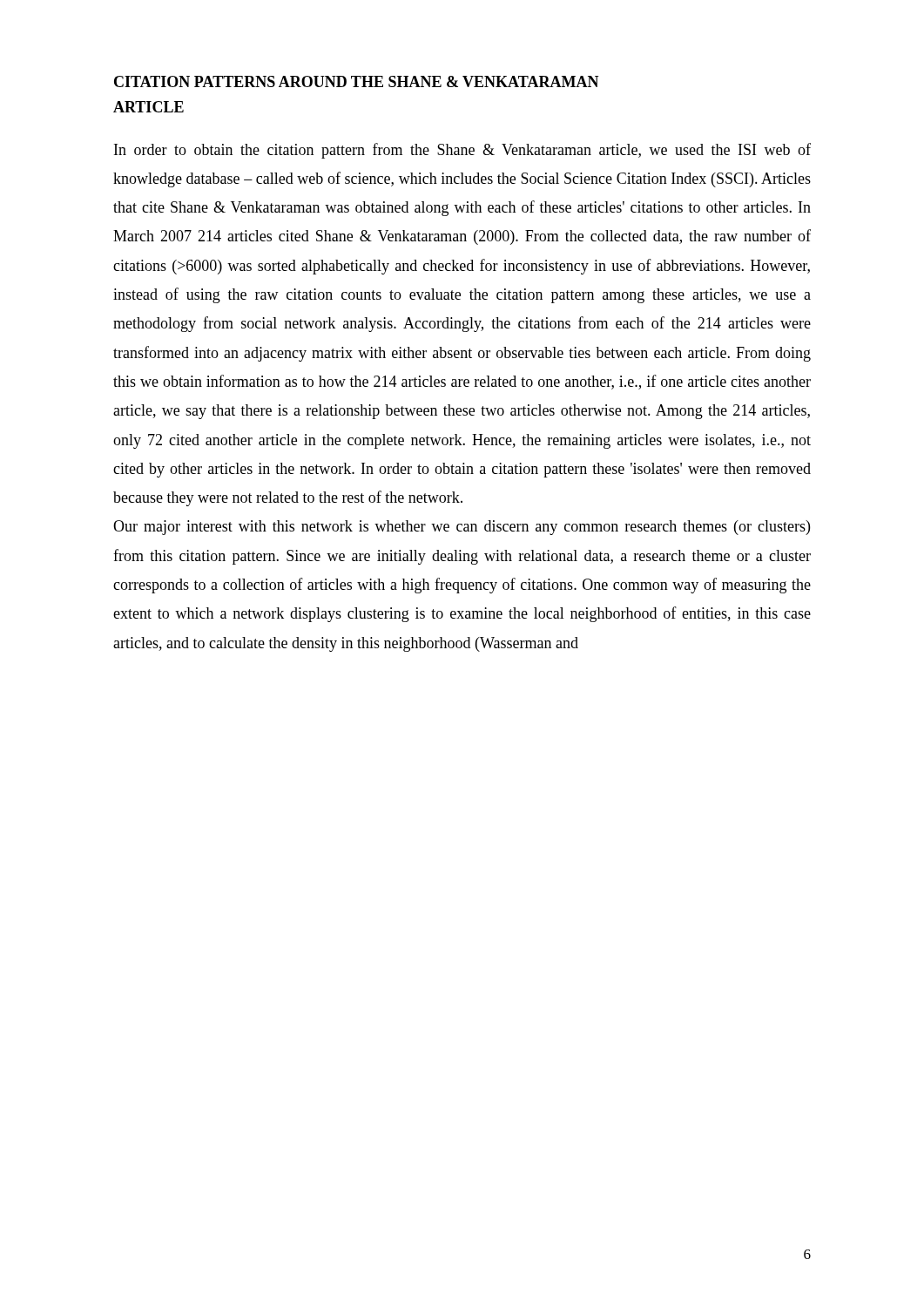Find the text block that says "Our major interest with this network is"

462,585
